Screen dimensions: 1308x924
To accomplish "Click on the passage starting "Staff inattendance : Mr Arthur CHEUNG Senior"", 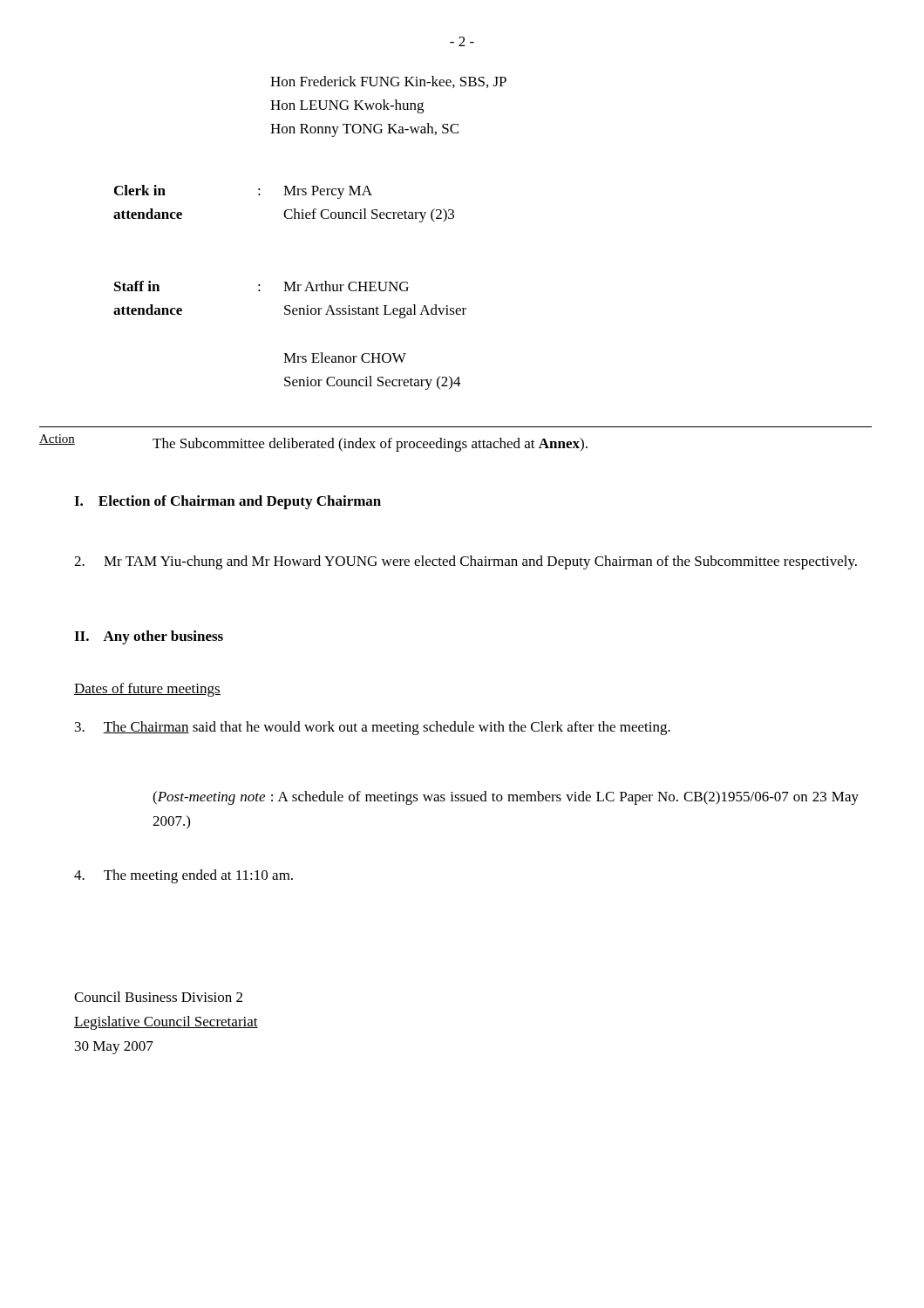I will tap(262, 286).
